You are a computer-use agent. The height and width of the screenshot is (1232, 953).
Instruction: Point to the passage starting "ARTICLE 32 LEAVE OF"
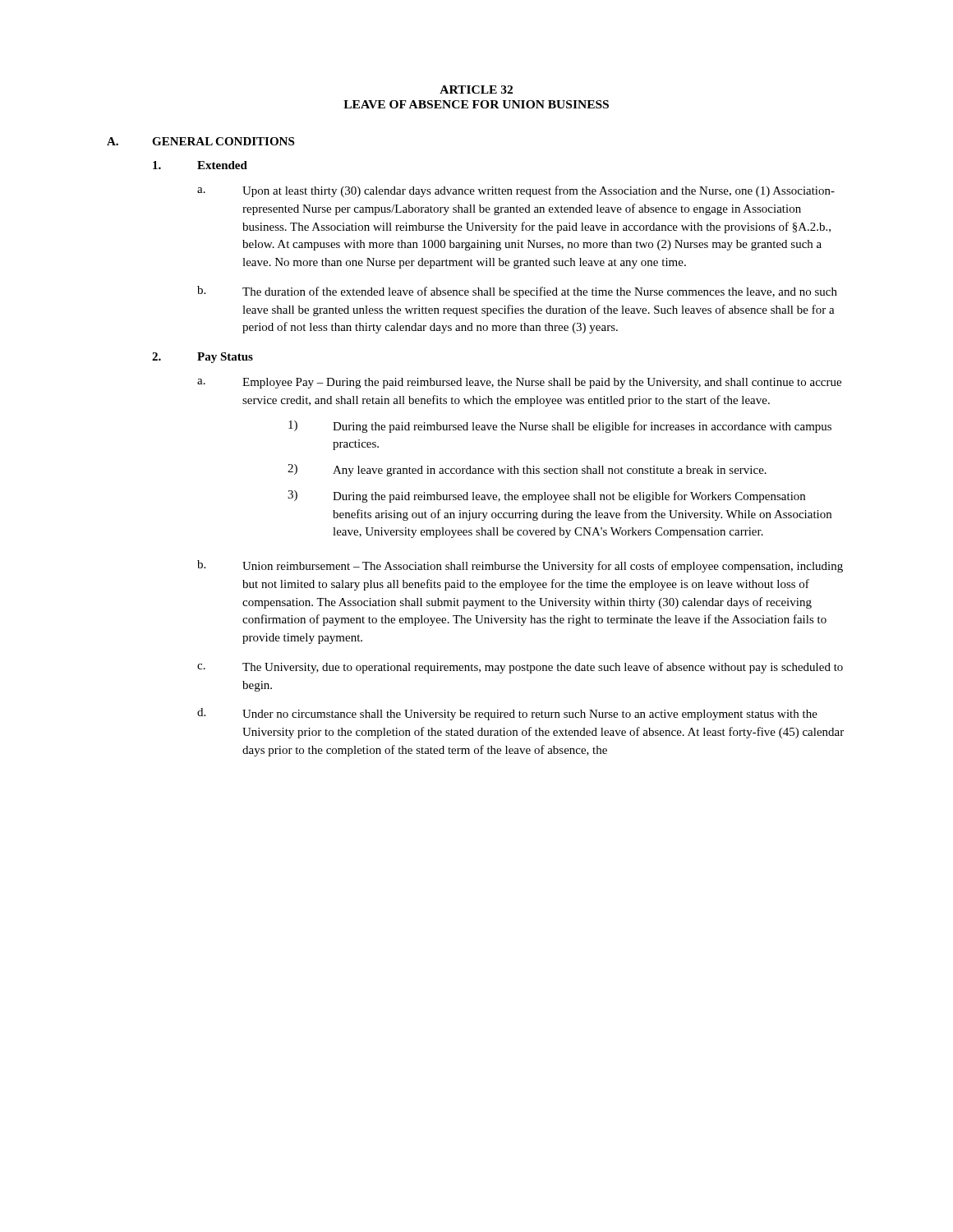pyautogui.click(x=476, y=97)
